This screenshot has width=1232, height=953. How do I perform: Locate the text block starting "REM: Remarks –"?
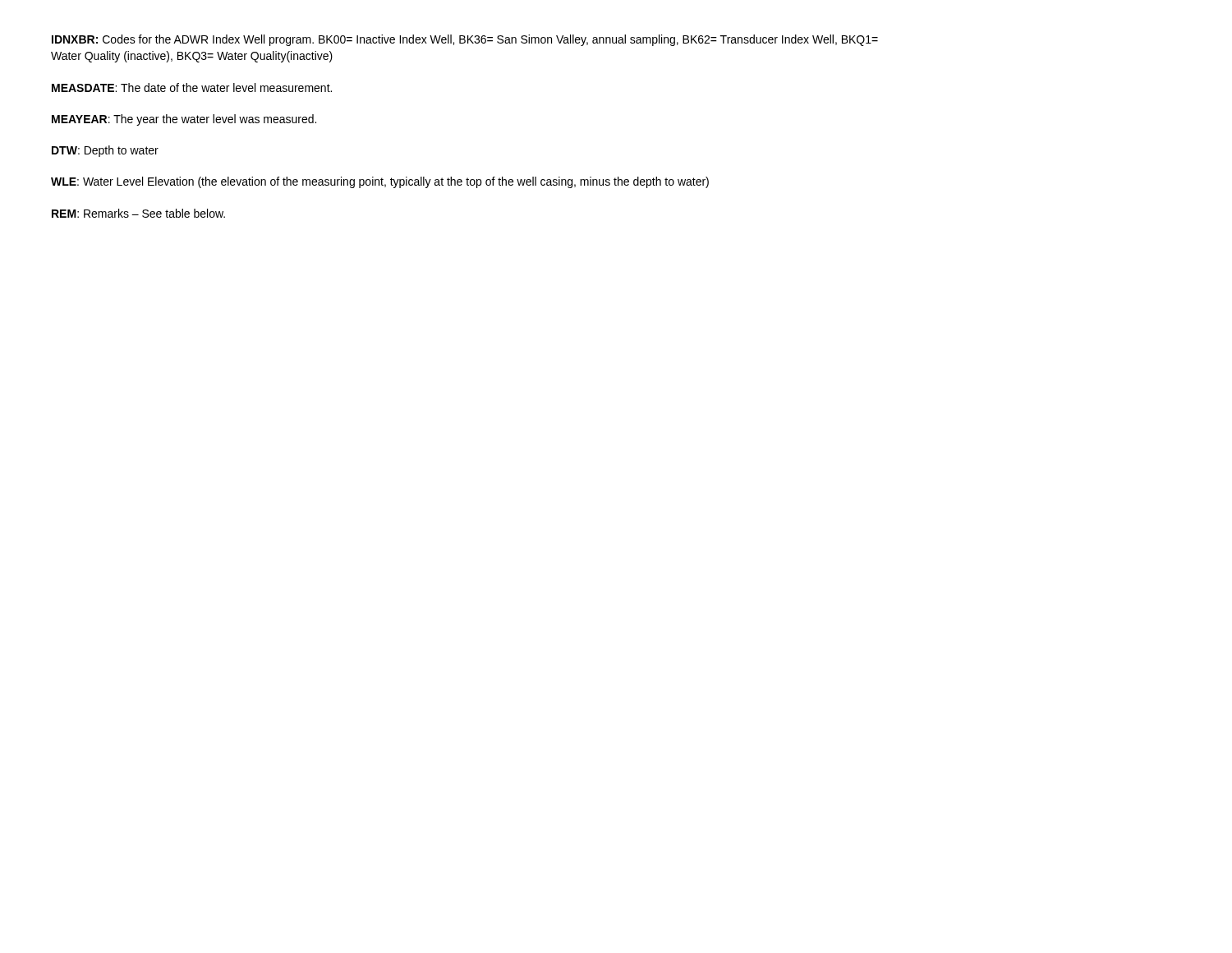coord(138,213)
